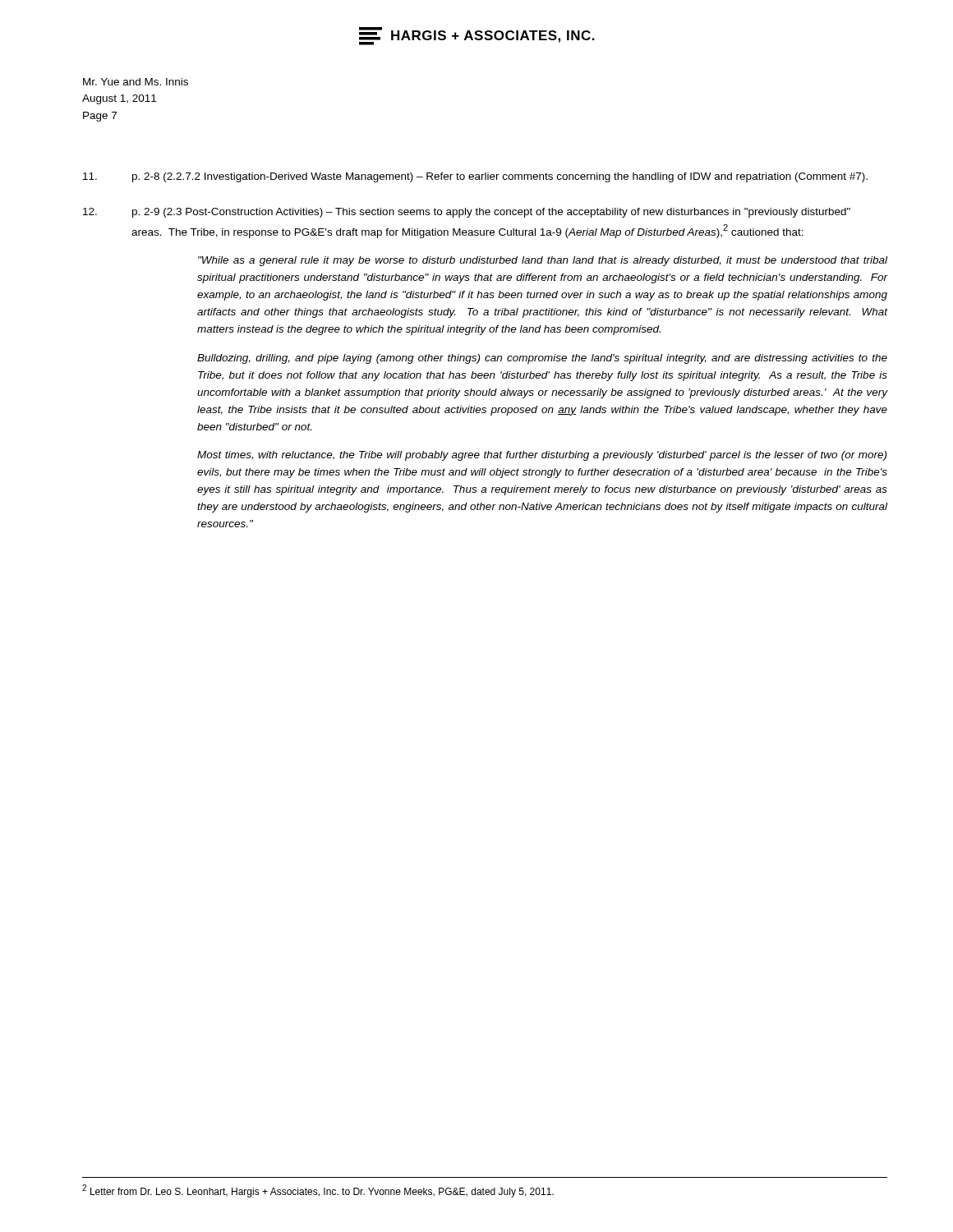
Task: Click the passage that begins "2 Letter from Dr."
Action: pos(318,1190)
